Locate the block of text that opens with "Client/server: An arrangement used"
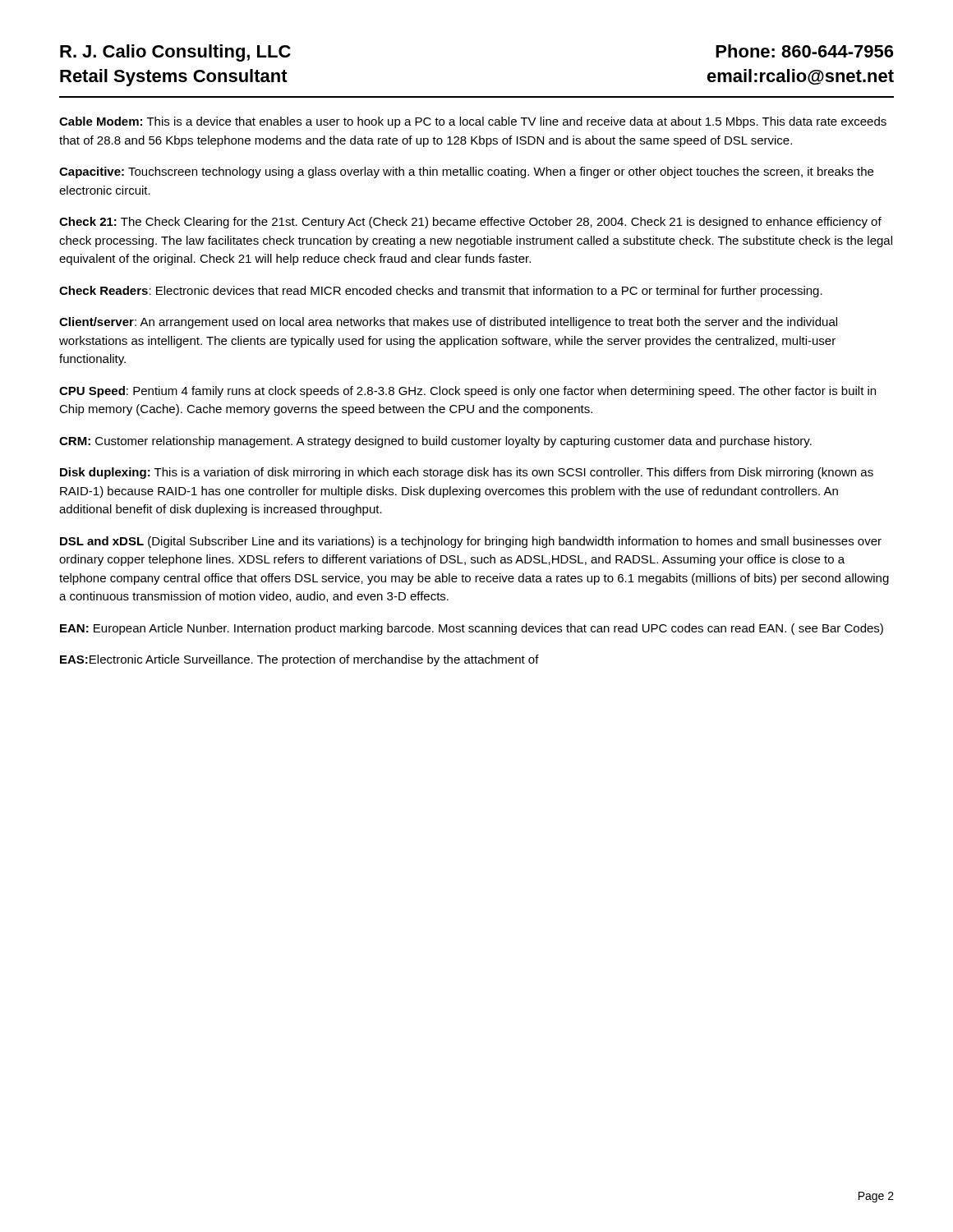 (x=449, y=340)
